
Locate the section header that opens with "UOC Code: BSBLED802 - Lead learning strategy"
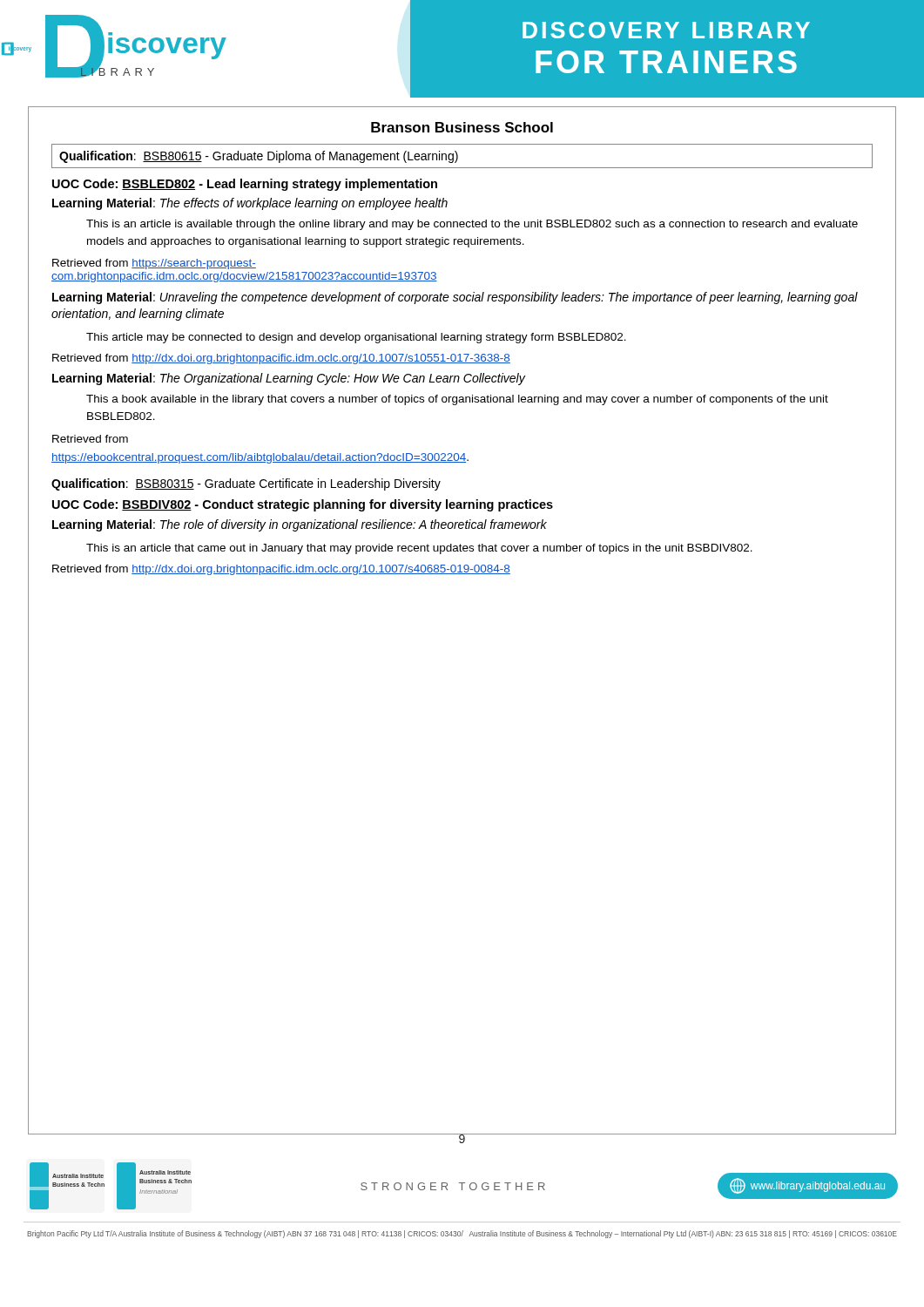[x=245, y=184]
